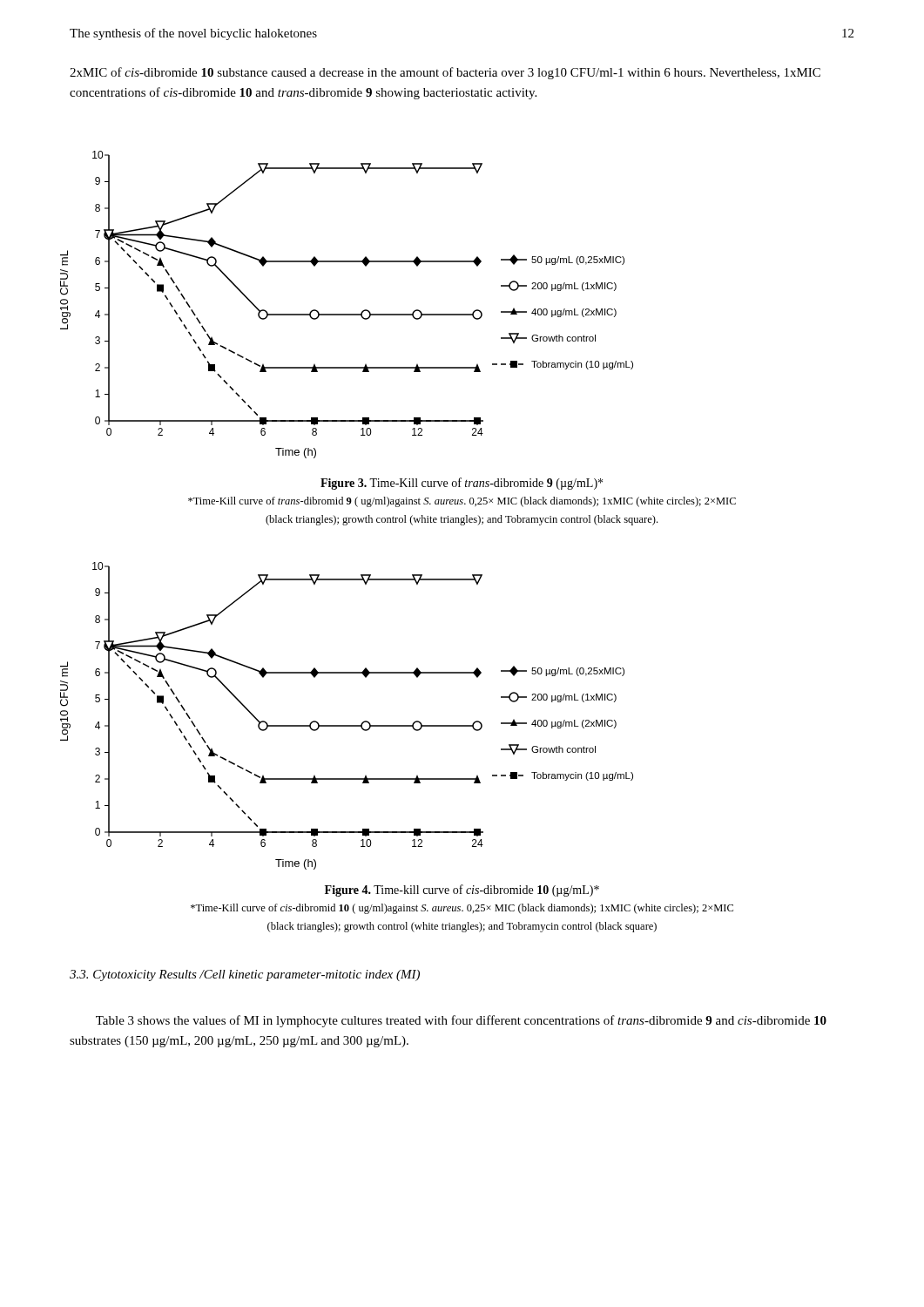Locate the text starting "2xMIC of cis-dibromide 10 substance caused a"

(445, 82)
